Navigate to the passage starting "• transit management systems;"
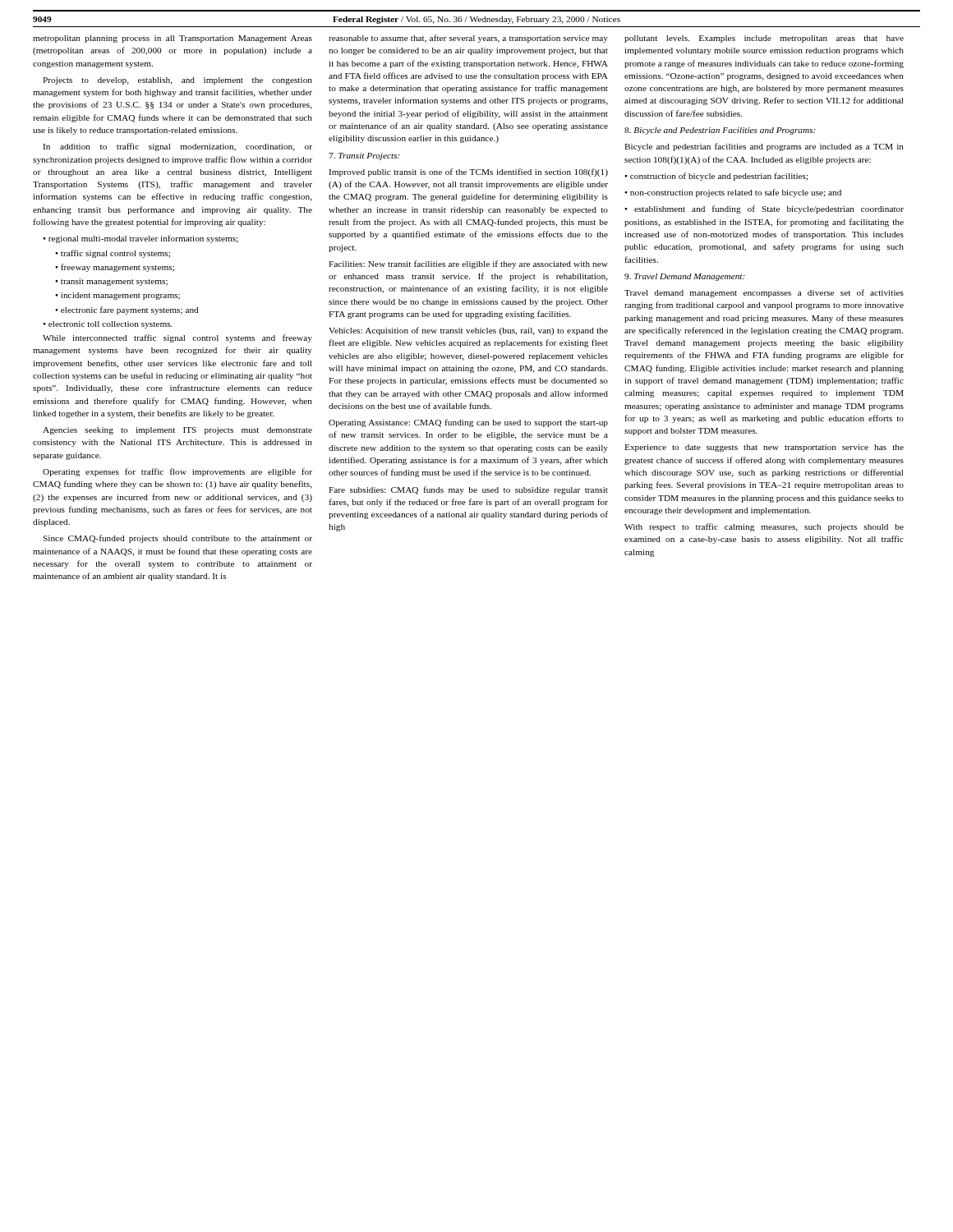This screenshot has height=1232, width=953. [111, 282]
